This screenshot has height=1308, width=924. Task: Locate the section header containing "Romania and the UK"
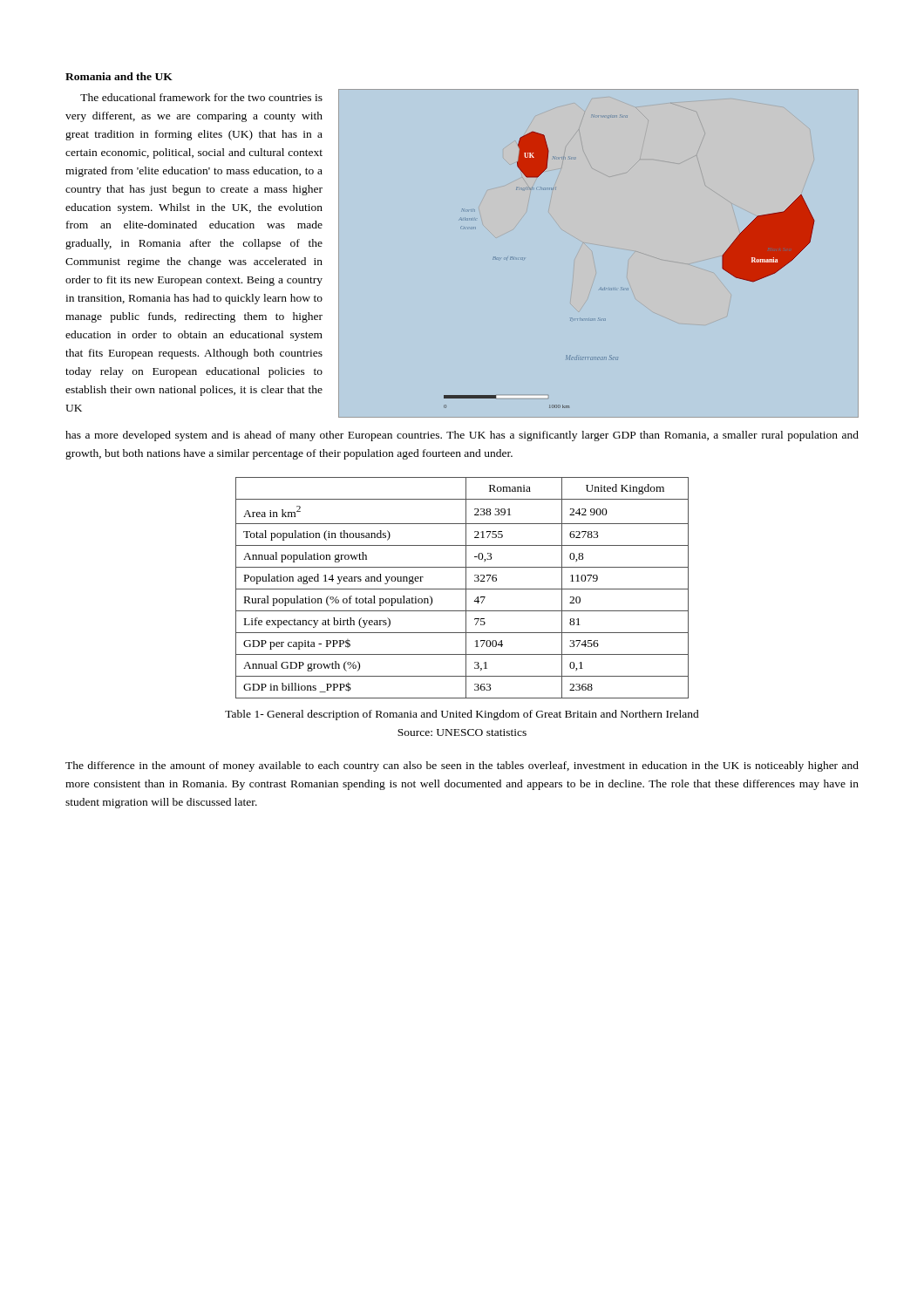(119, 76)
